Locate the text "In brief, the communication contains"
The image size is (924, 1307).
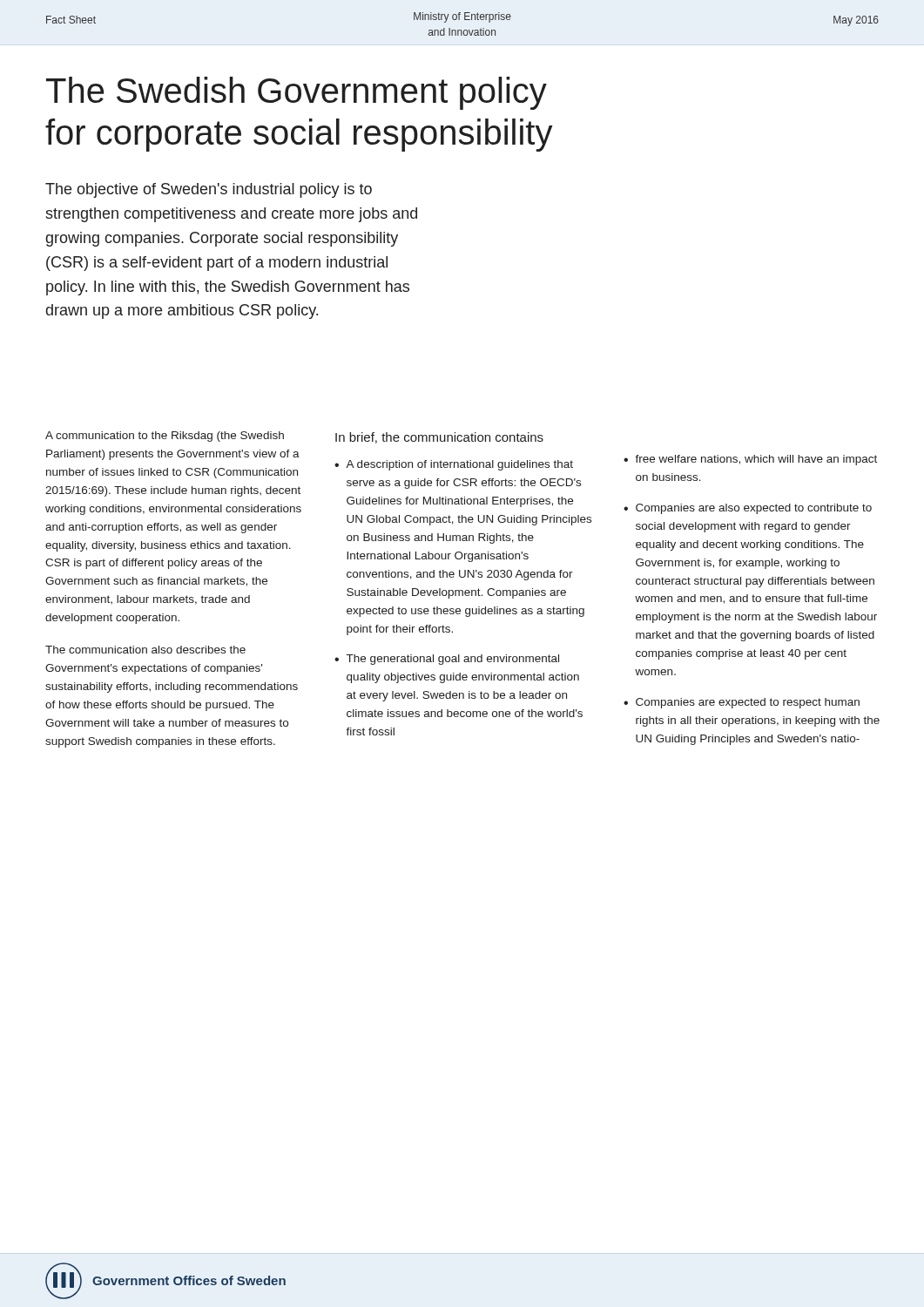pos(439,437)
